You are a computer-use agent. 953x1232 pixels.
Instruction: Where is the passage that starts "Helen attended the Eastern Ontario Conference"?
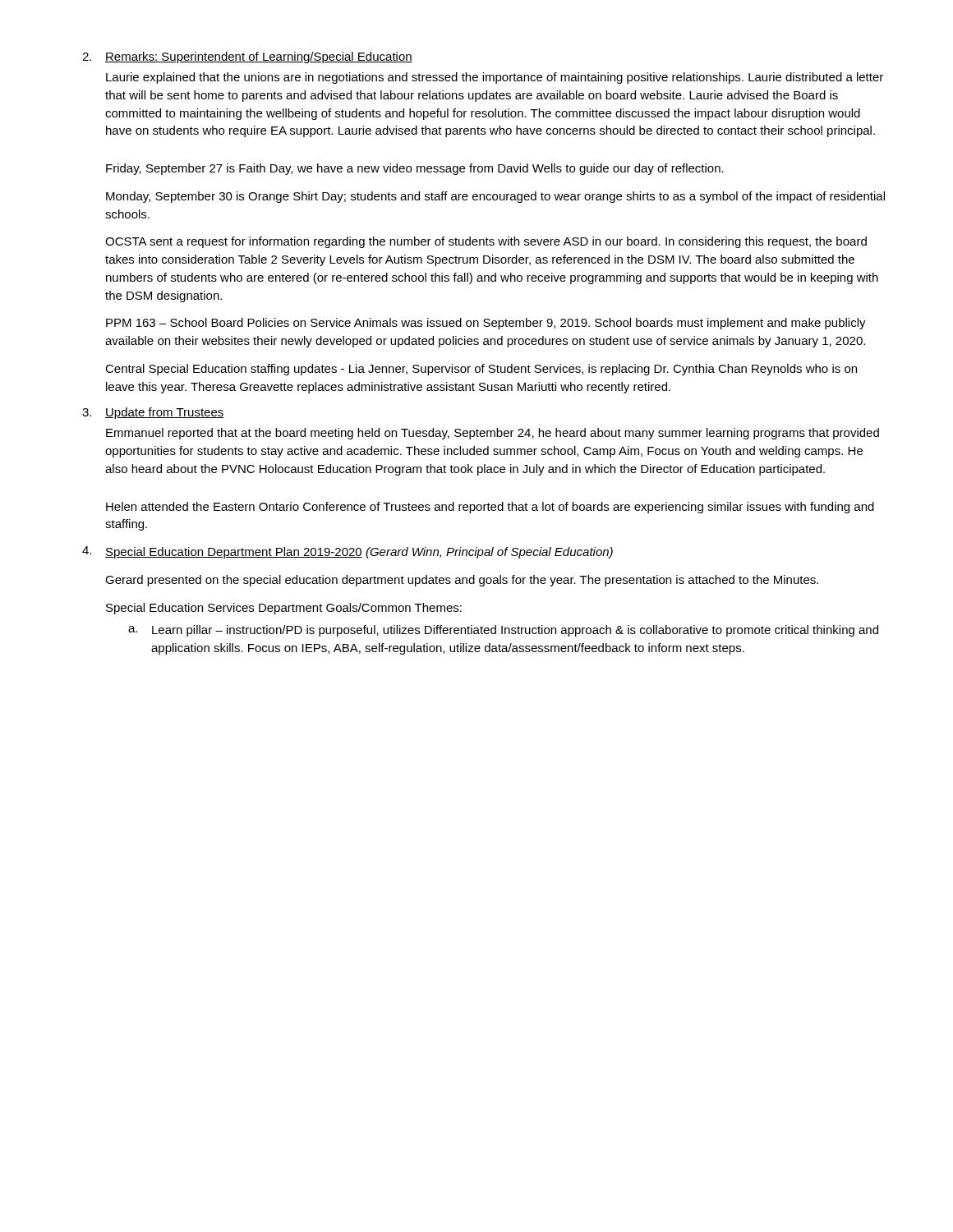click(490, 515)
